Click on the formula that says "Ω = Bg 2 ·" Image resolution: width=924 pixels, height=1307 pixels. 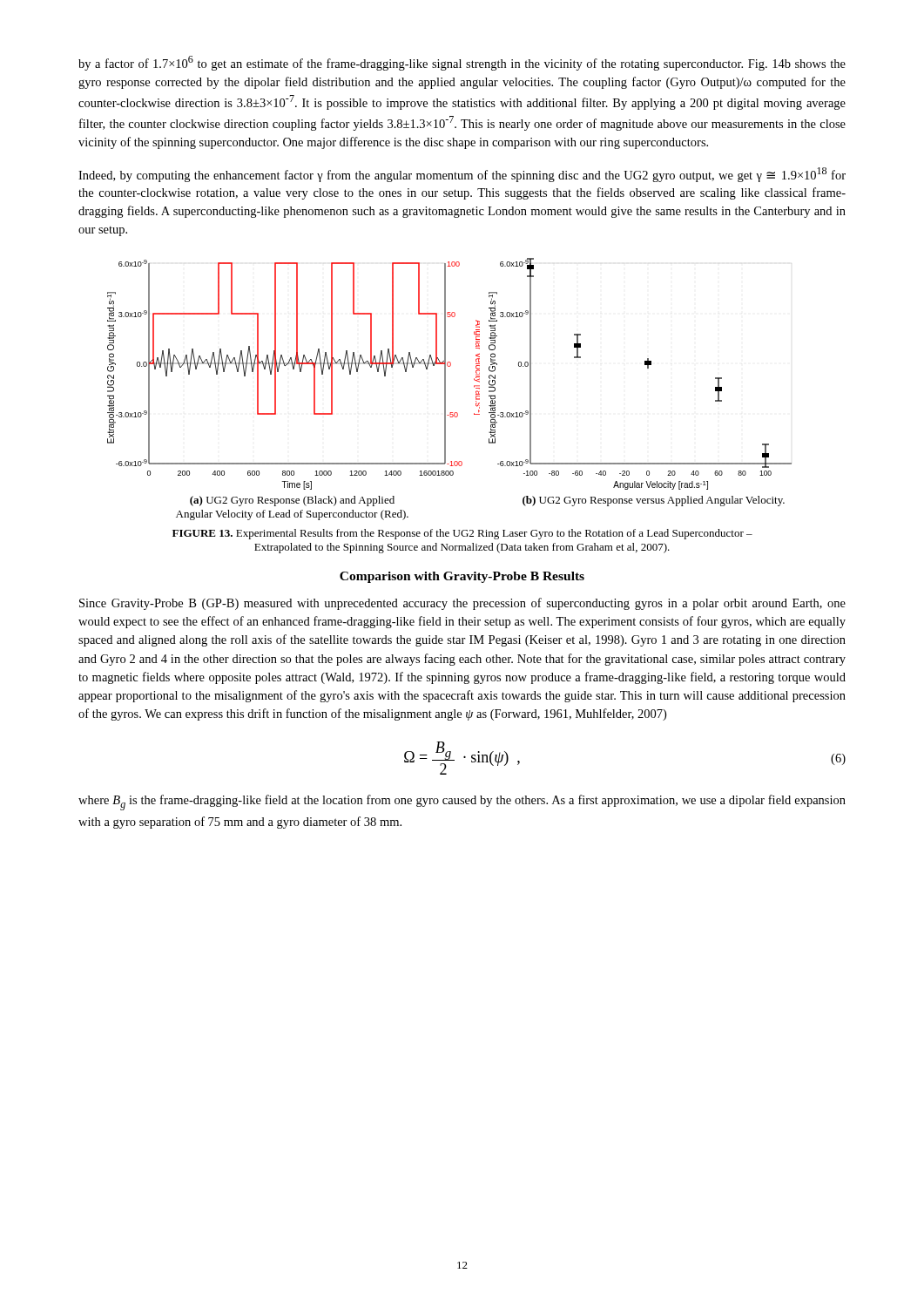click(x=445, y=758)
